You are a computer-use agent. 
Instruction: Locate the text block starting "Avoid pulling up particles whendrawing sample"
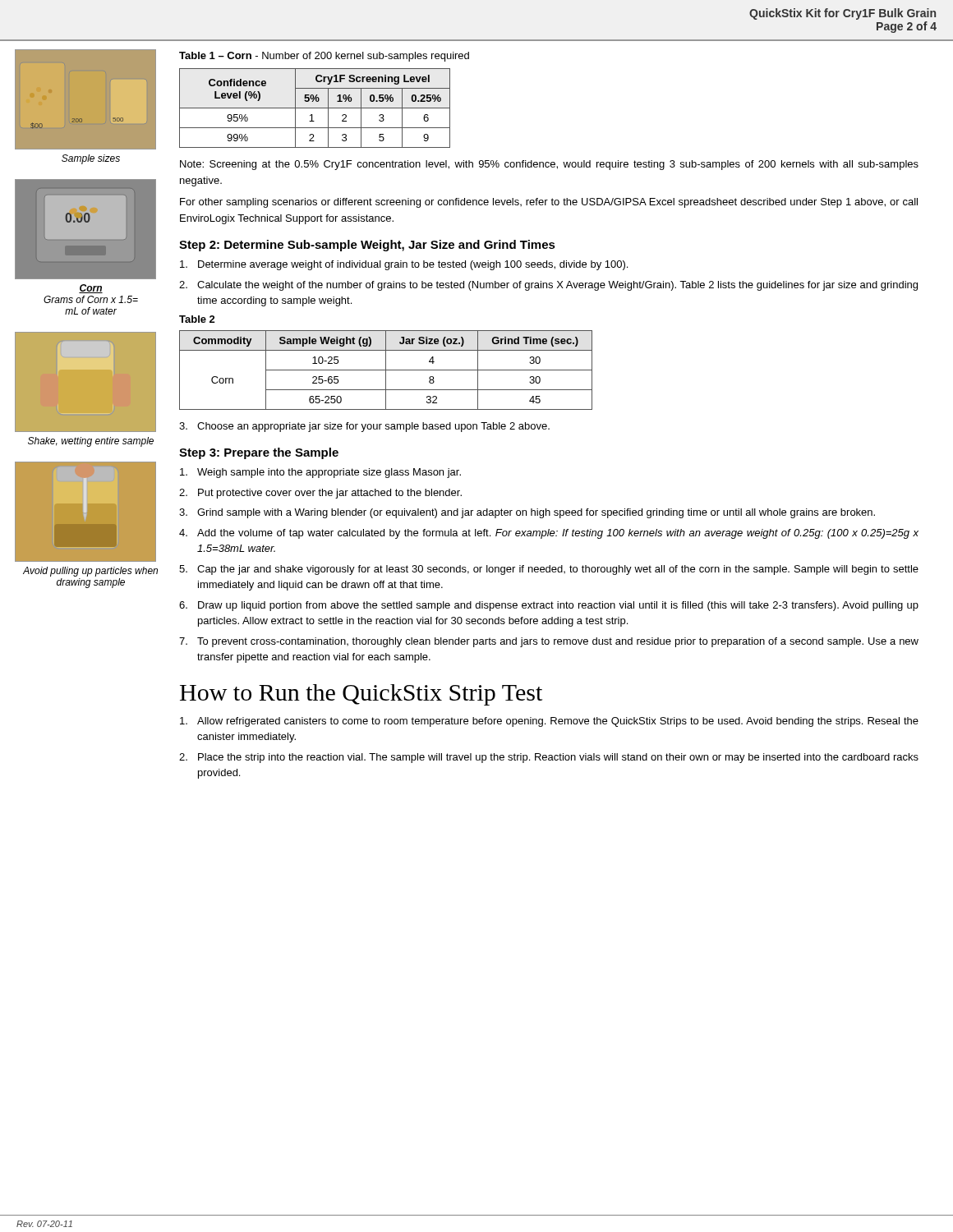point(91,577)
